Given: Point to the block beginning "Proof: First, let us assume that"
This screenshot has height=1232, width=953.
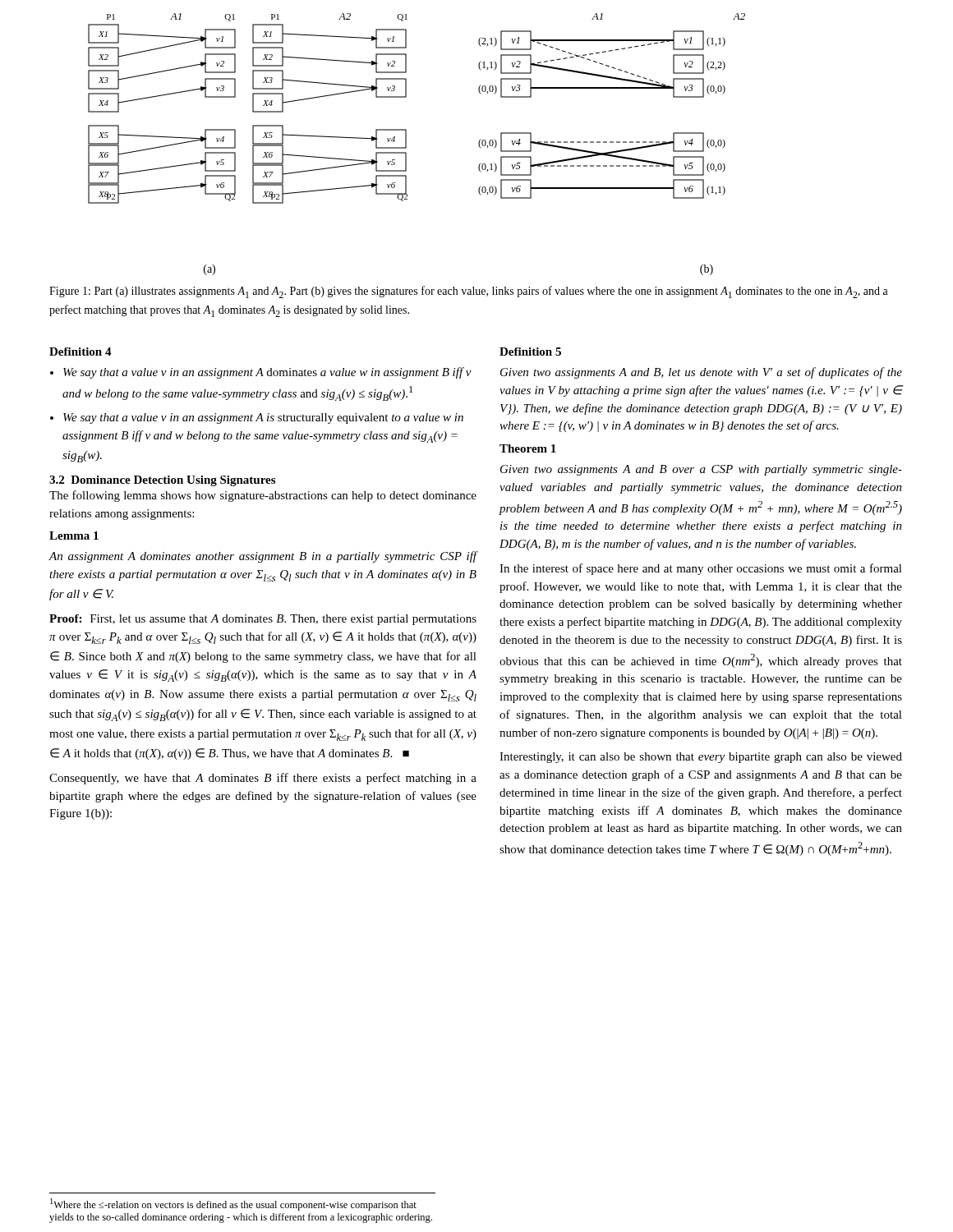Looking at the screenshot, I should [x=263, y=686].
